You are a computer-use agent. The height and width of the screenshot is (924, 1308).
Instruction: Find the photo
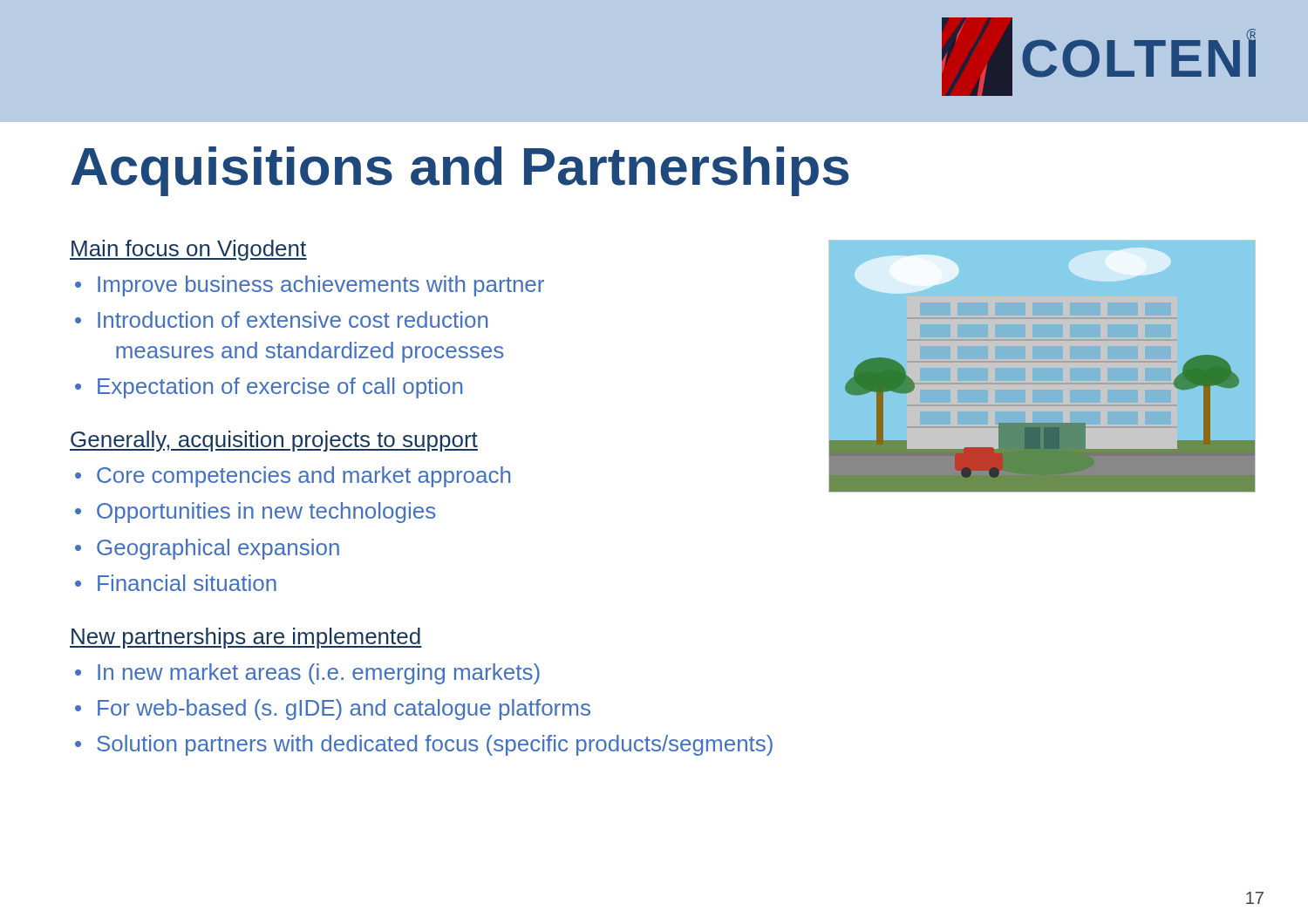(1042, 366)
